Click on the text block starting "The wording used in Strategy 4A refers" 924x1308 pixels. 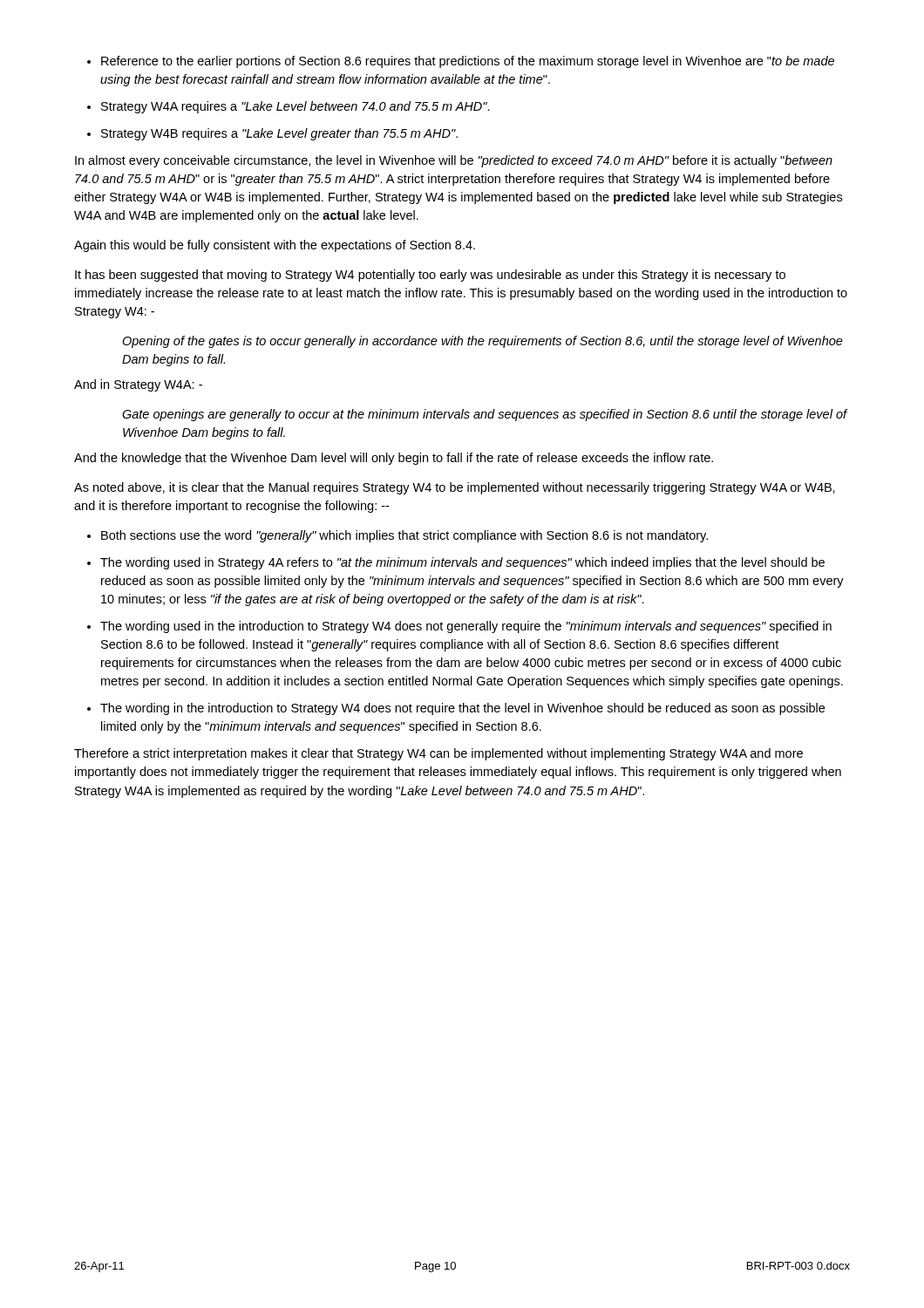(472, 581)
